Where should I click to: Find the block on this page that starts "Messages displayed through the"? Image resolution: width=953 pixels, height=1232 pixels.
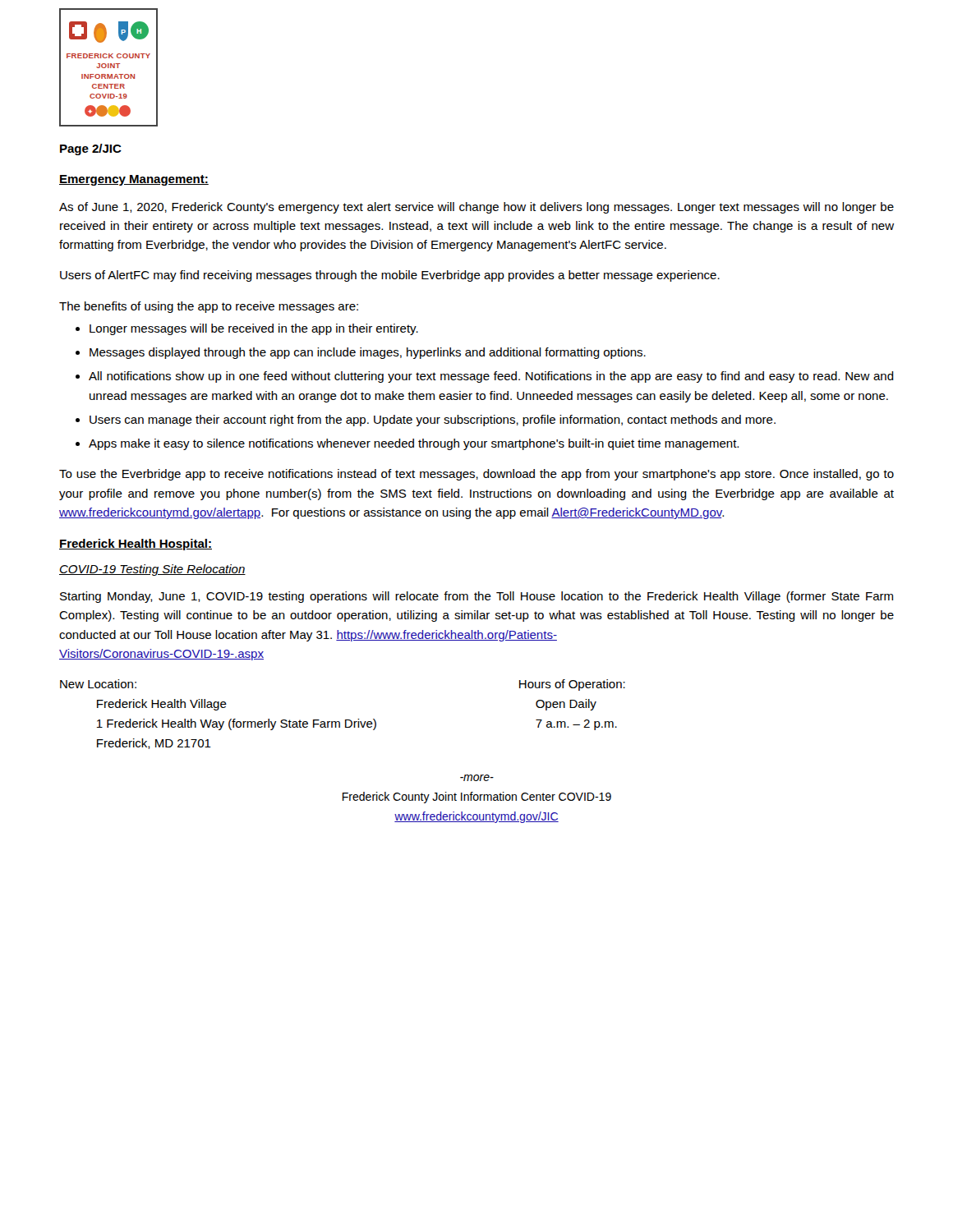point(368,352)
